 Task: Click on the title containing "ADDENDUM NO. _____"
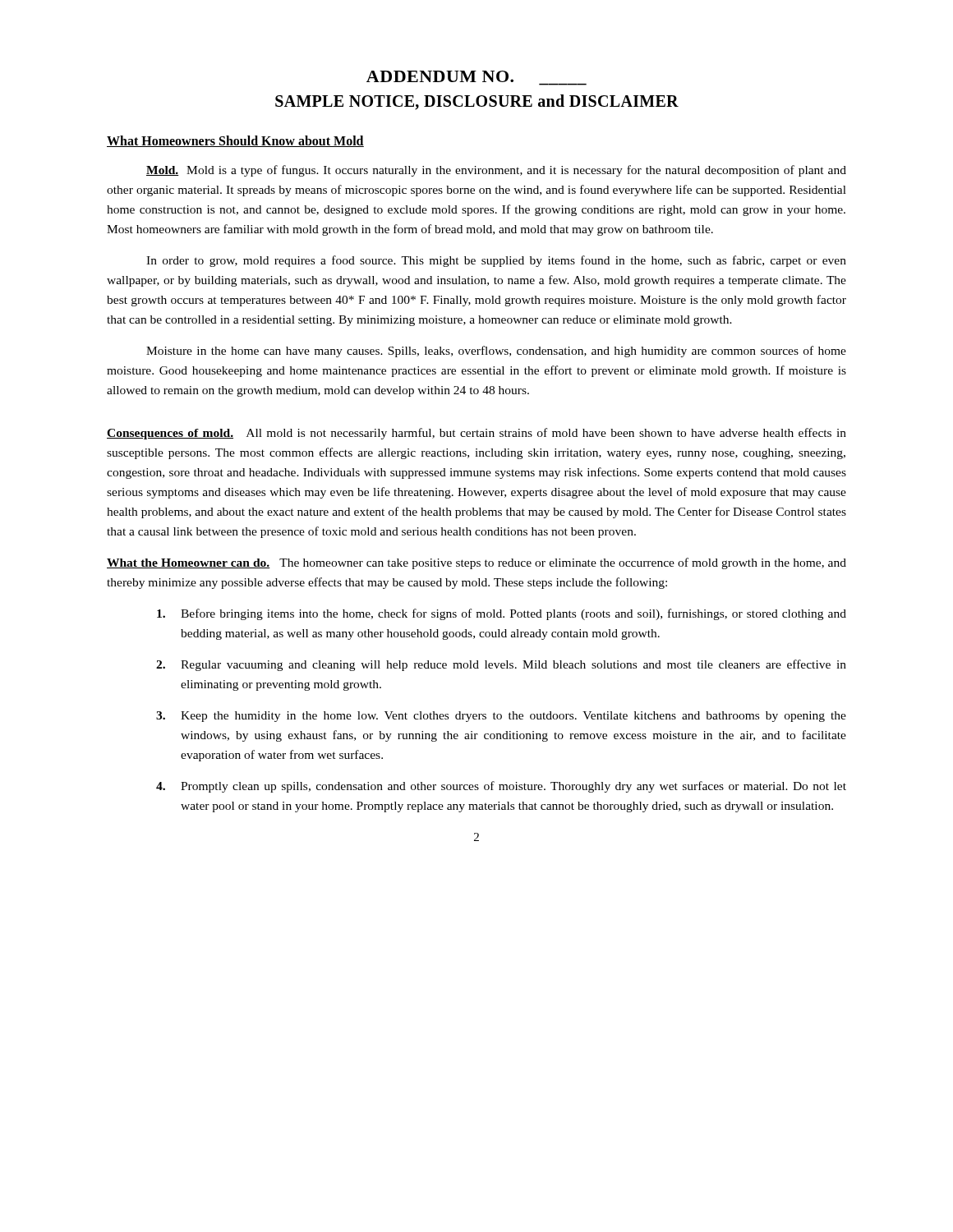(476, 76)
